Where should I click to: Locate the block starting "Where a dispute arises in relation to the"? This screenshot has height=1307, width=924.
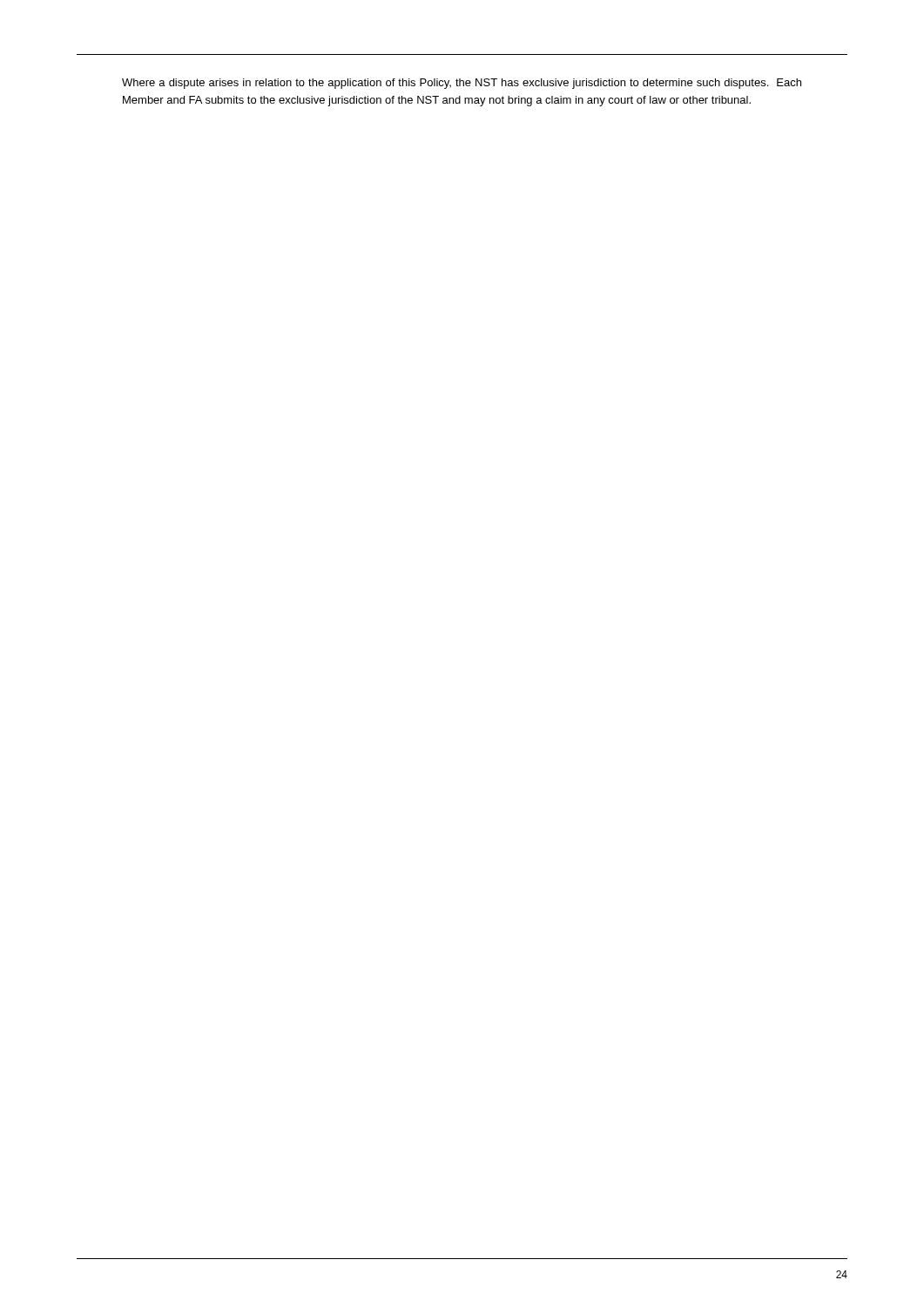(462, 91)
